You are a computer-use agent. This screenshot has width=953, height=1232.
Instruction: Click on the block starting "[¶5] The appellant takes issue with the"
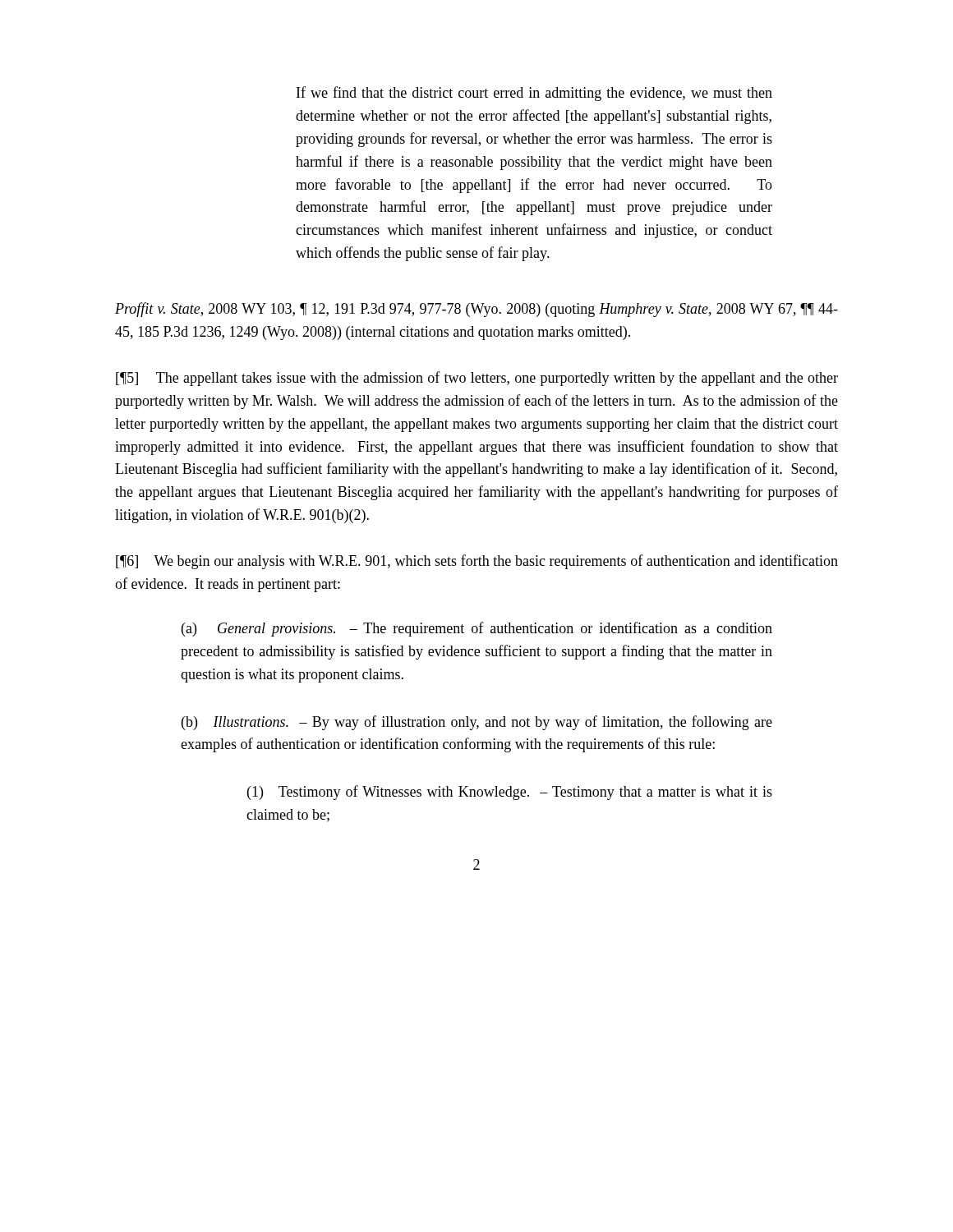click(476, 446)
